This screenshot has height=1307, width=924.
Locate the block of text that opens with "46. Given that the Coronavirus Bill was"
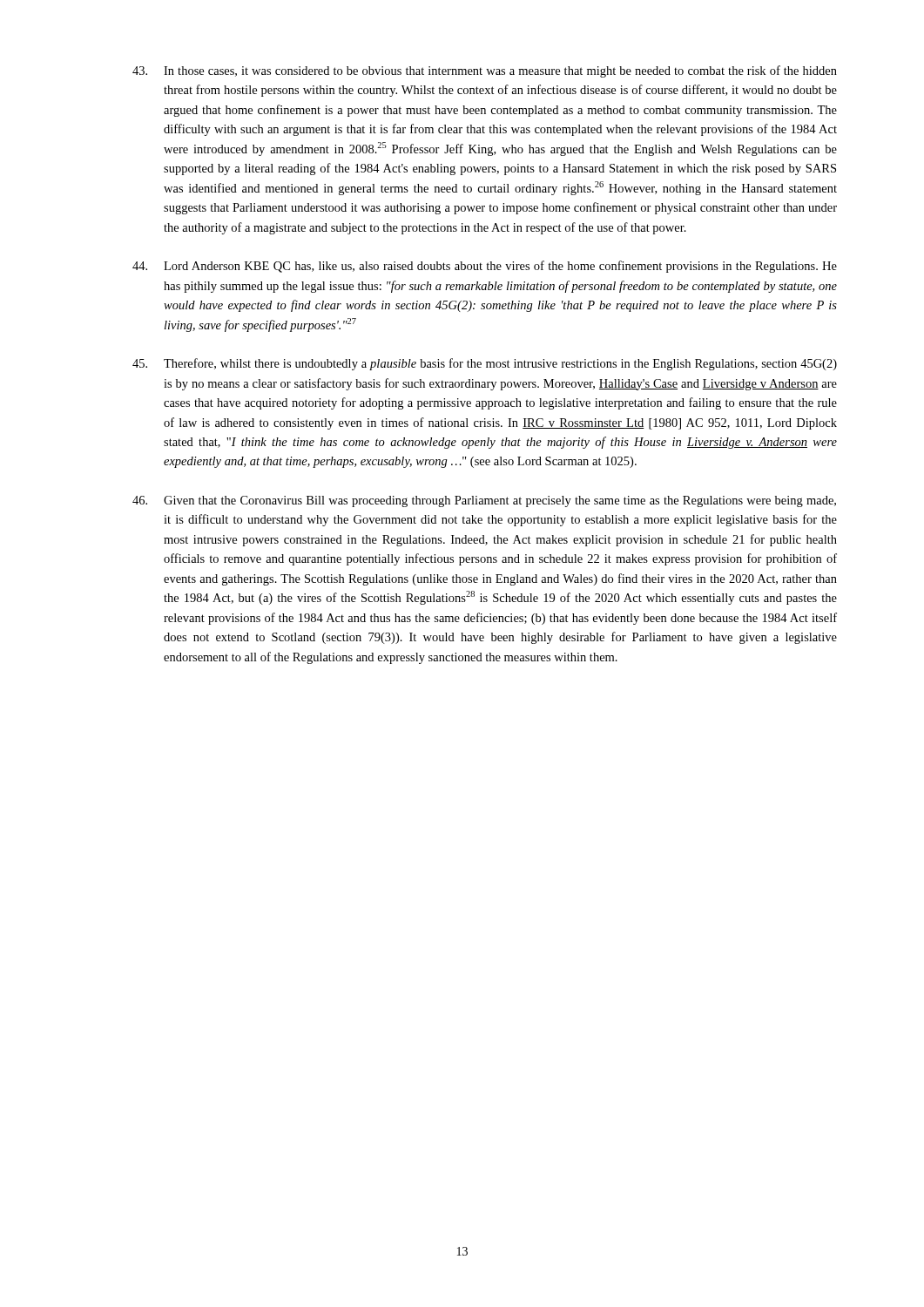click(462, 579)
